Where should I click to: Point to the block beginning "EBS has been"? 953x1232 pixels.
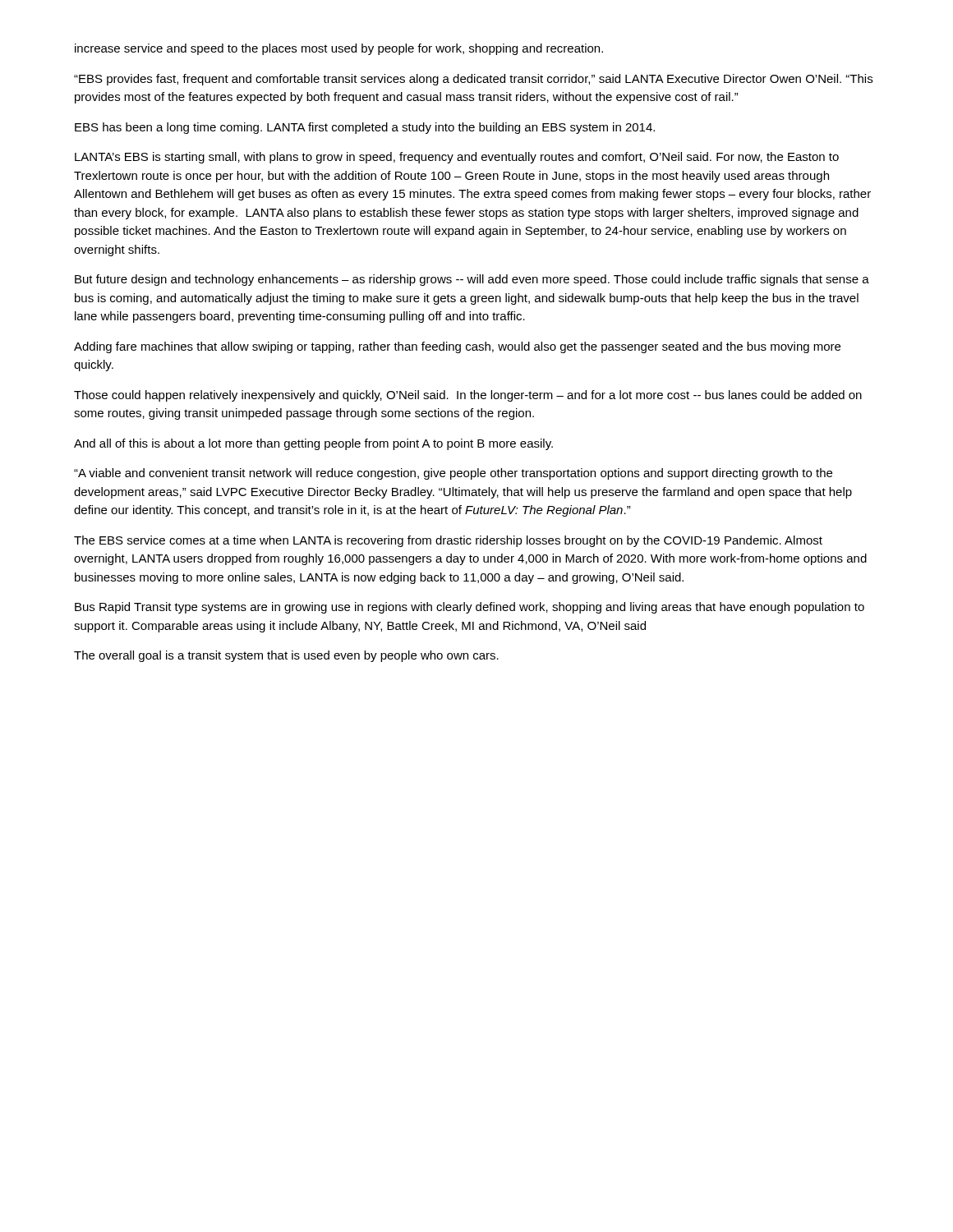[365, 126]
